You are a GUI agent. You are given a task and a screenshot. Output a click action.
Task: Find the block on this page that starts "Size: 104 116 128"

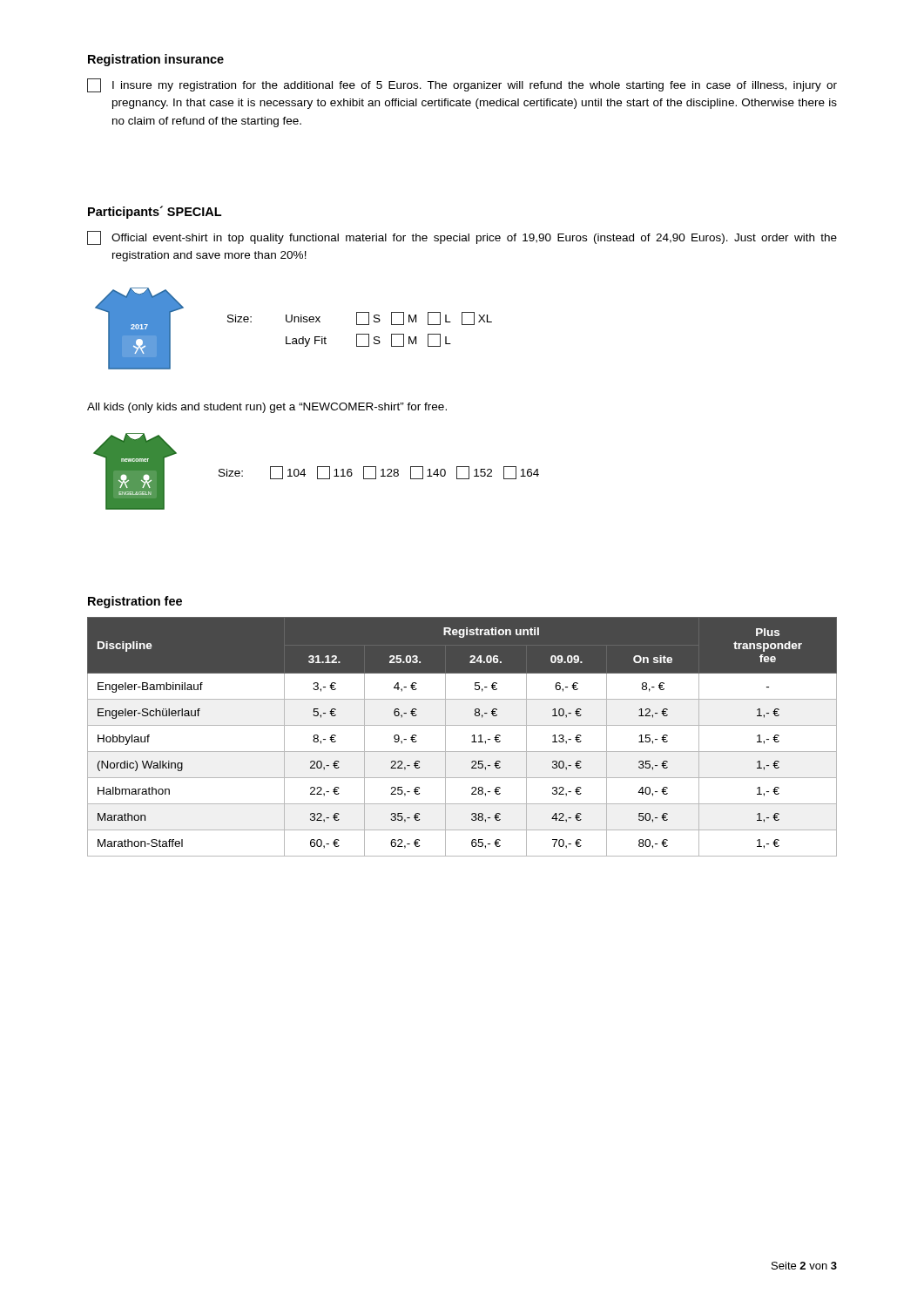point(378,472)
